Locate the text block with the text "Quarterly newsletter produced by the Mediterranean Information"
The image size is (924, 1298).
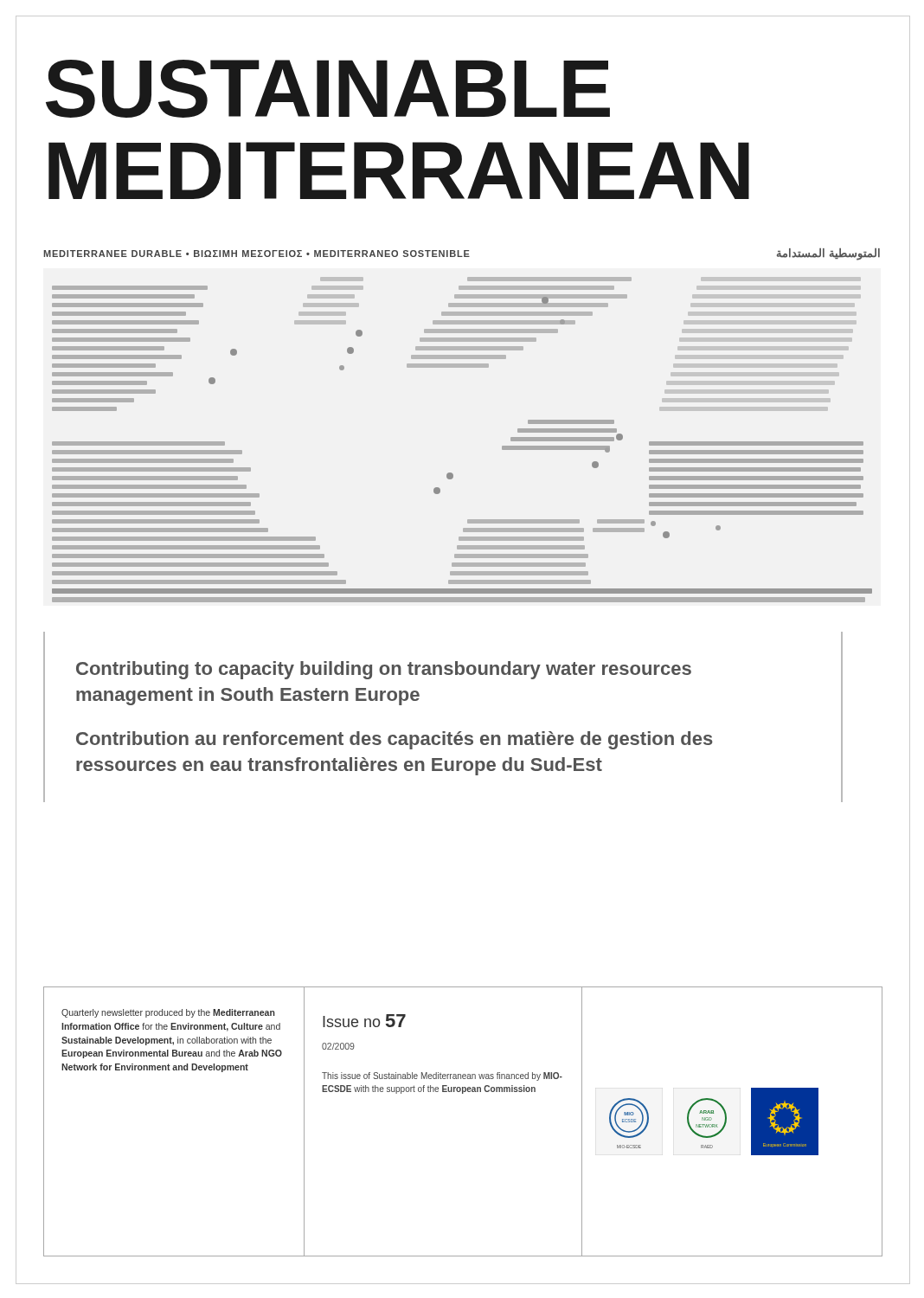coord(172,1040)
